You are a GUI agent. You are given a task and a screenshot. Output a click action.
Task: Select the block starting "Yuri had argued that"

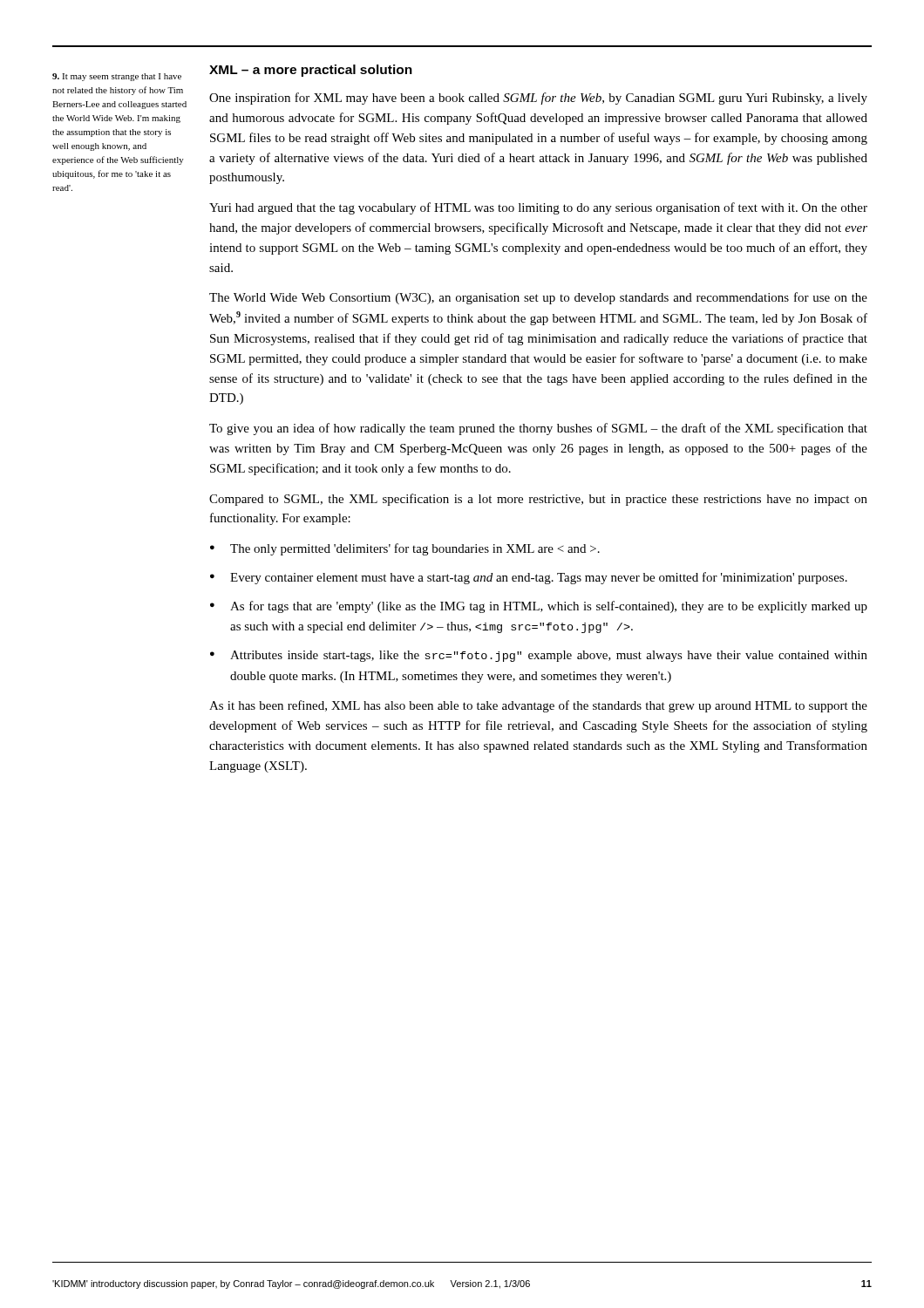tap(538, 238)
